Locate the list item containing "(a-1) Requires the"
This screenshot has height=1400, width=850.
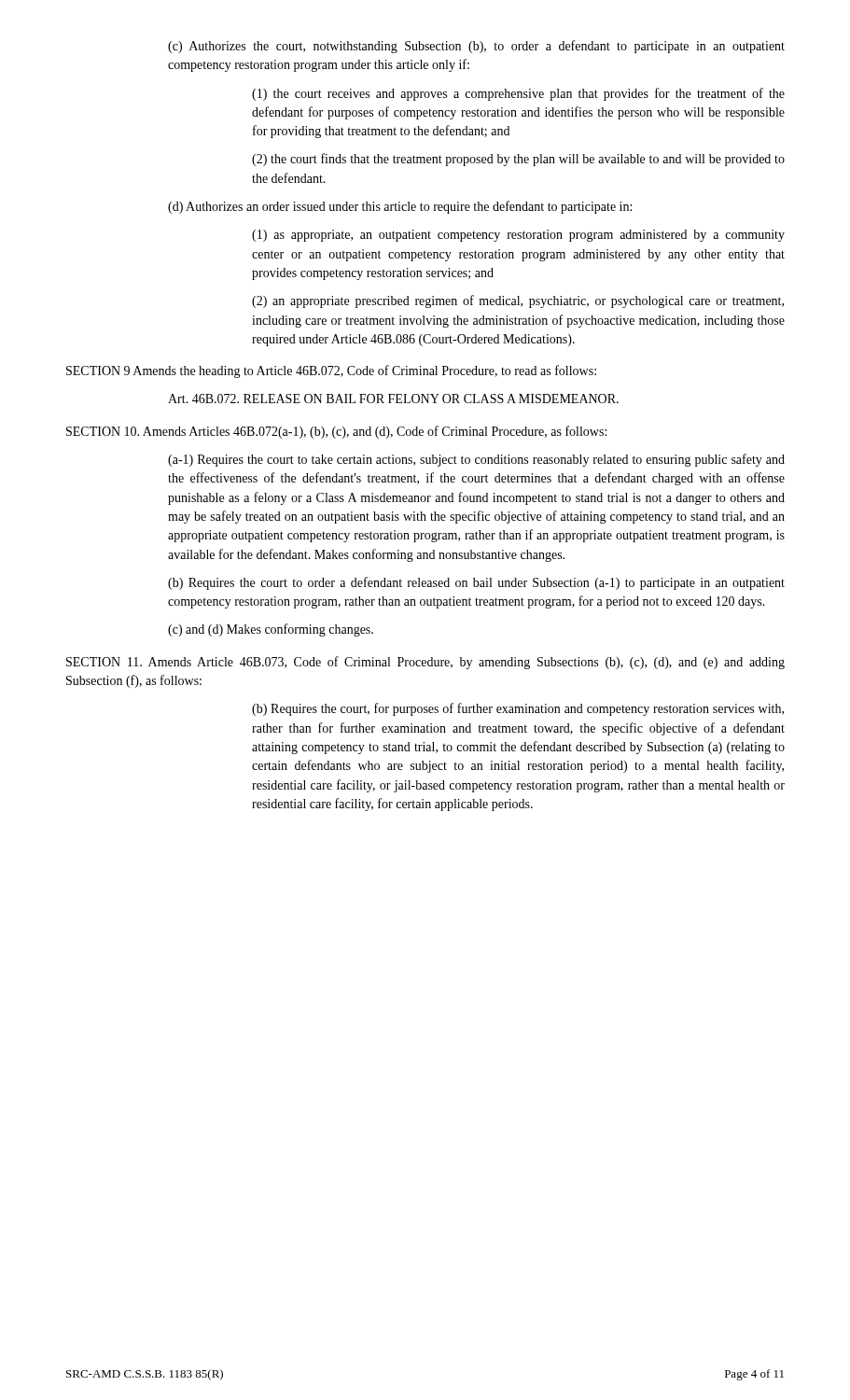pos(476,508)
